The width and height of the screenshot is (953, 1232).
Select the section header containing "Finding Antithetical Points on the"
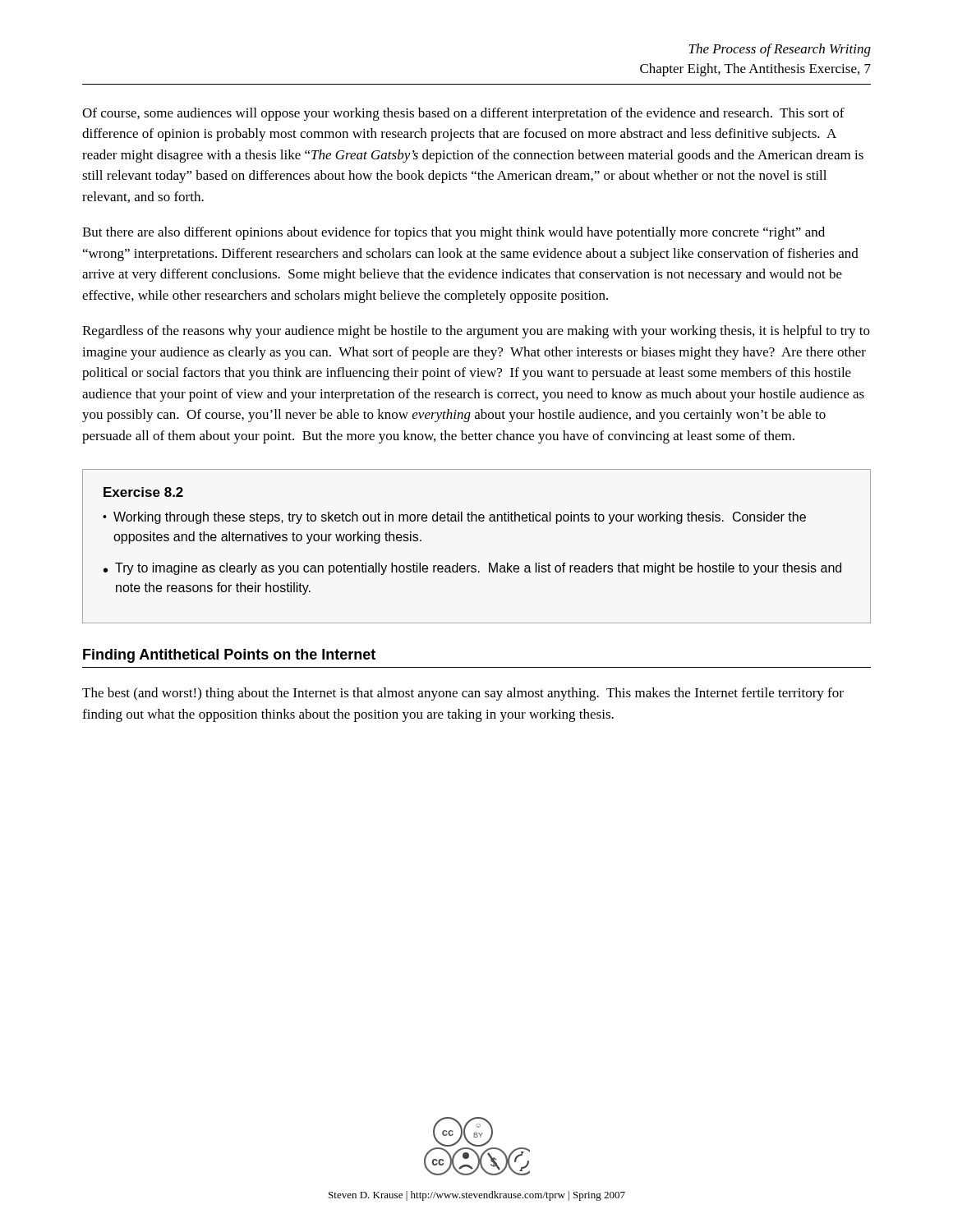tap(476, 655)
